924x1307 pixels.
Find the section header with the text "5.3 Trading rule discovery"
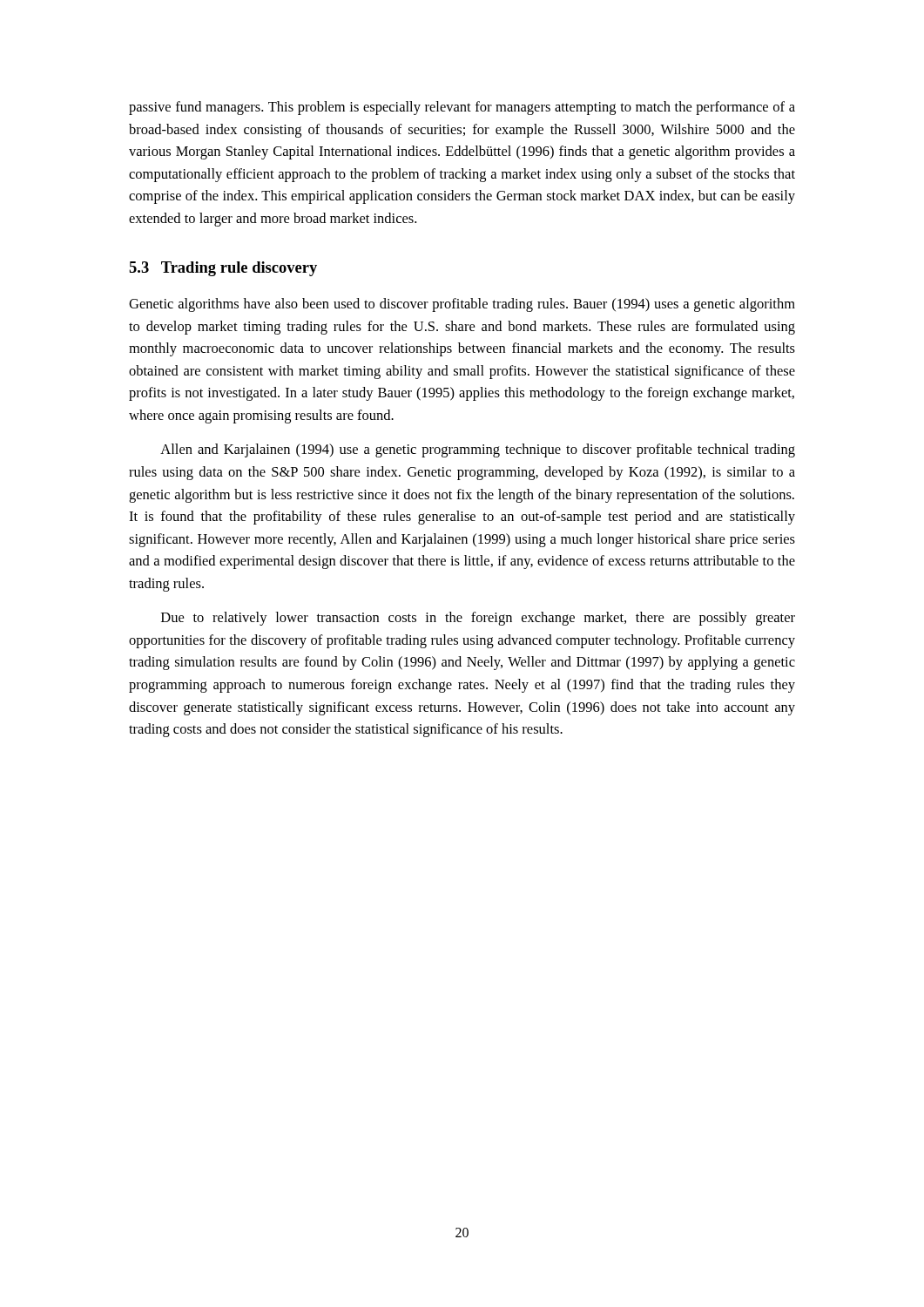223,268
